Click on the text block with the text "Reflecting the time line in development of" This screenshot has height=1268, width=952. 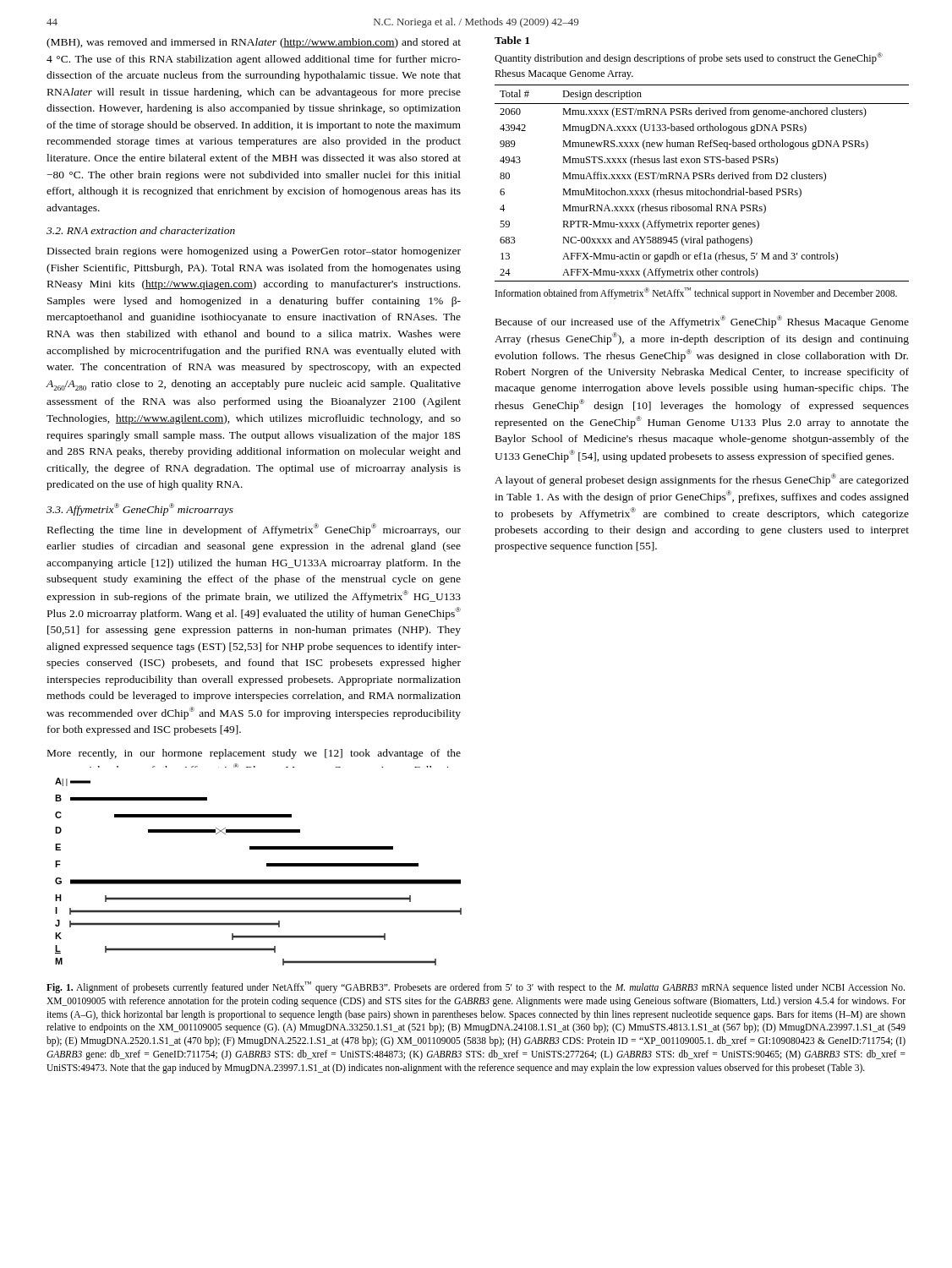[254, 699]
